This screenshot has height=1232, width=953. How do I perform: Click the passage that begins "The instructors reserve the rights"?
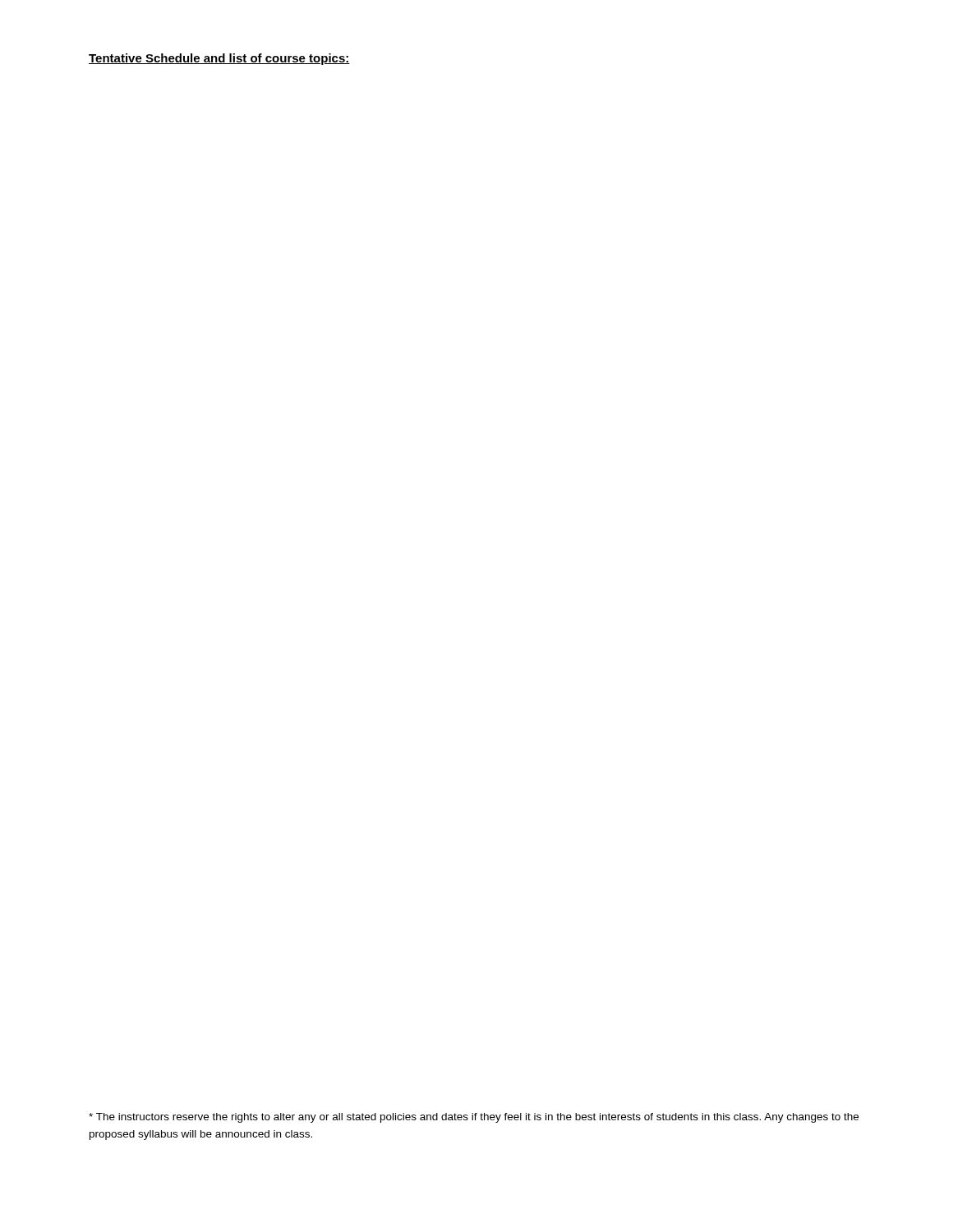pyautogui.click(x=474, y=1125)
